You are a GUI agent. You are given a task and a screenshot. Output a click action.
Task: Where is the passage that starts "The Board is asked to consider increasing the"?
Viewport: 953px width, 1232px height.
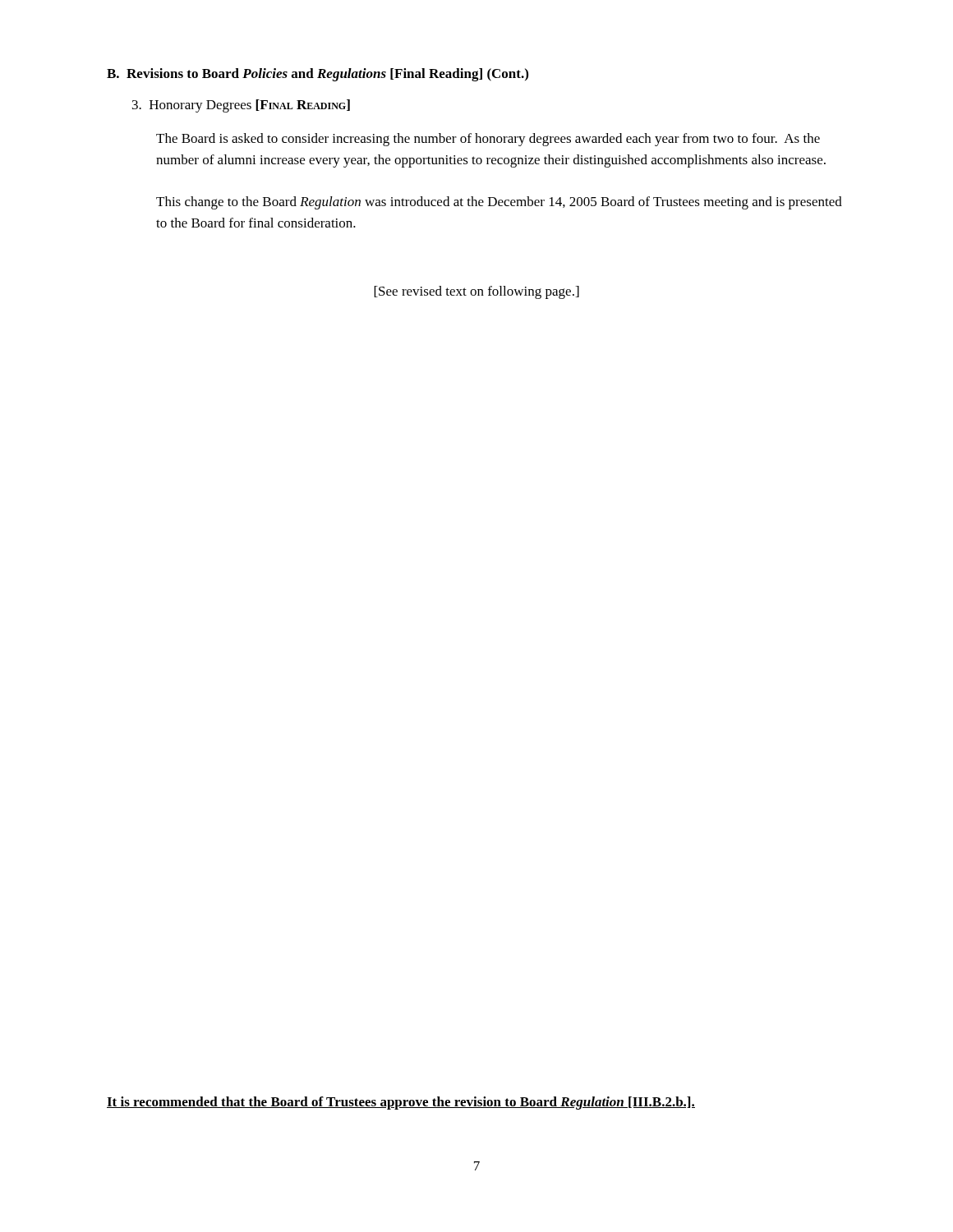[491, 149]
